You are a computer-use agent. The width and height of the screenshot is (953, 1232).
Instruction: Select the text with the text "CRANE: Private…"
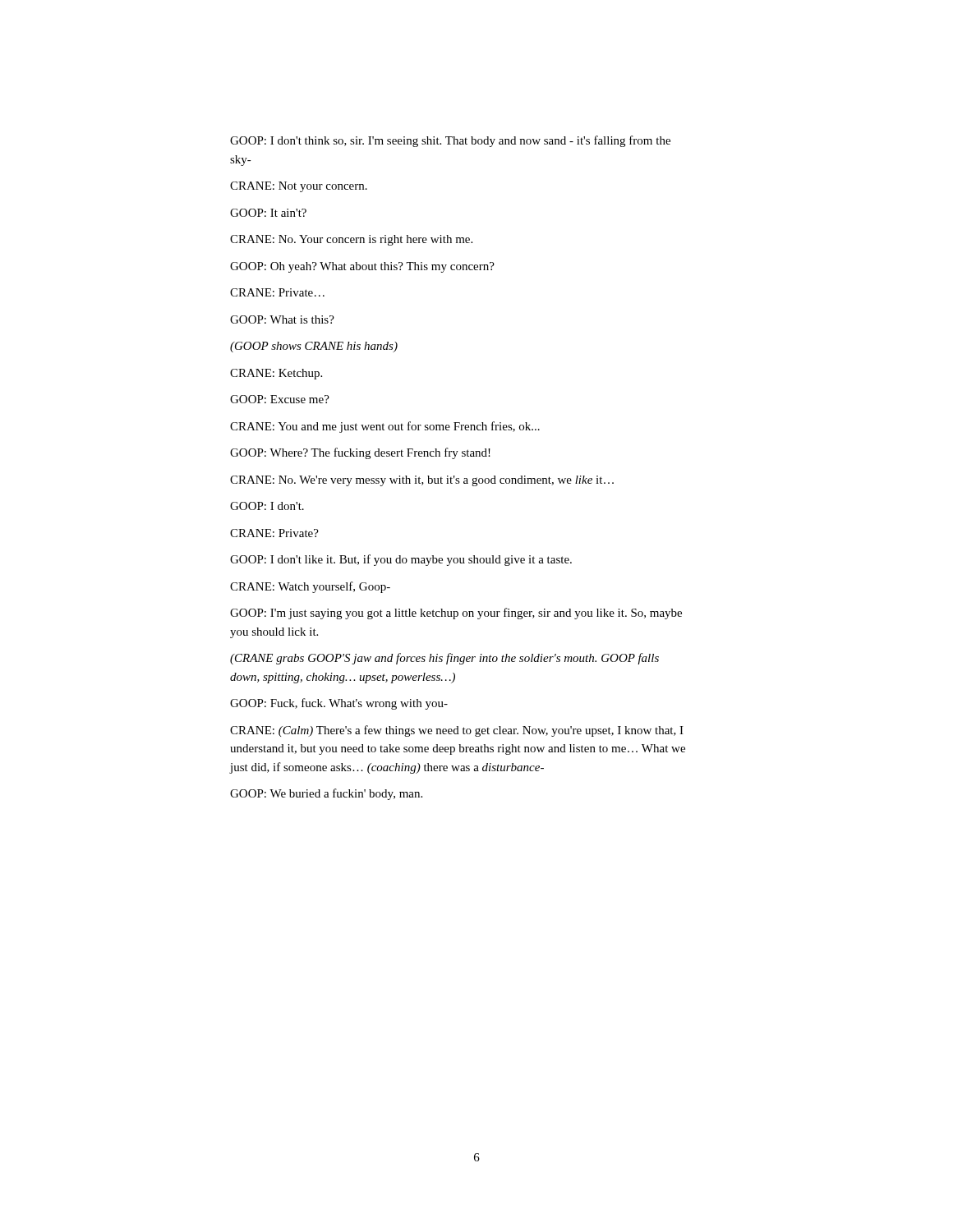278,292
